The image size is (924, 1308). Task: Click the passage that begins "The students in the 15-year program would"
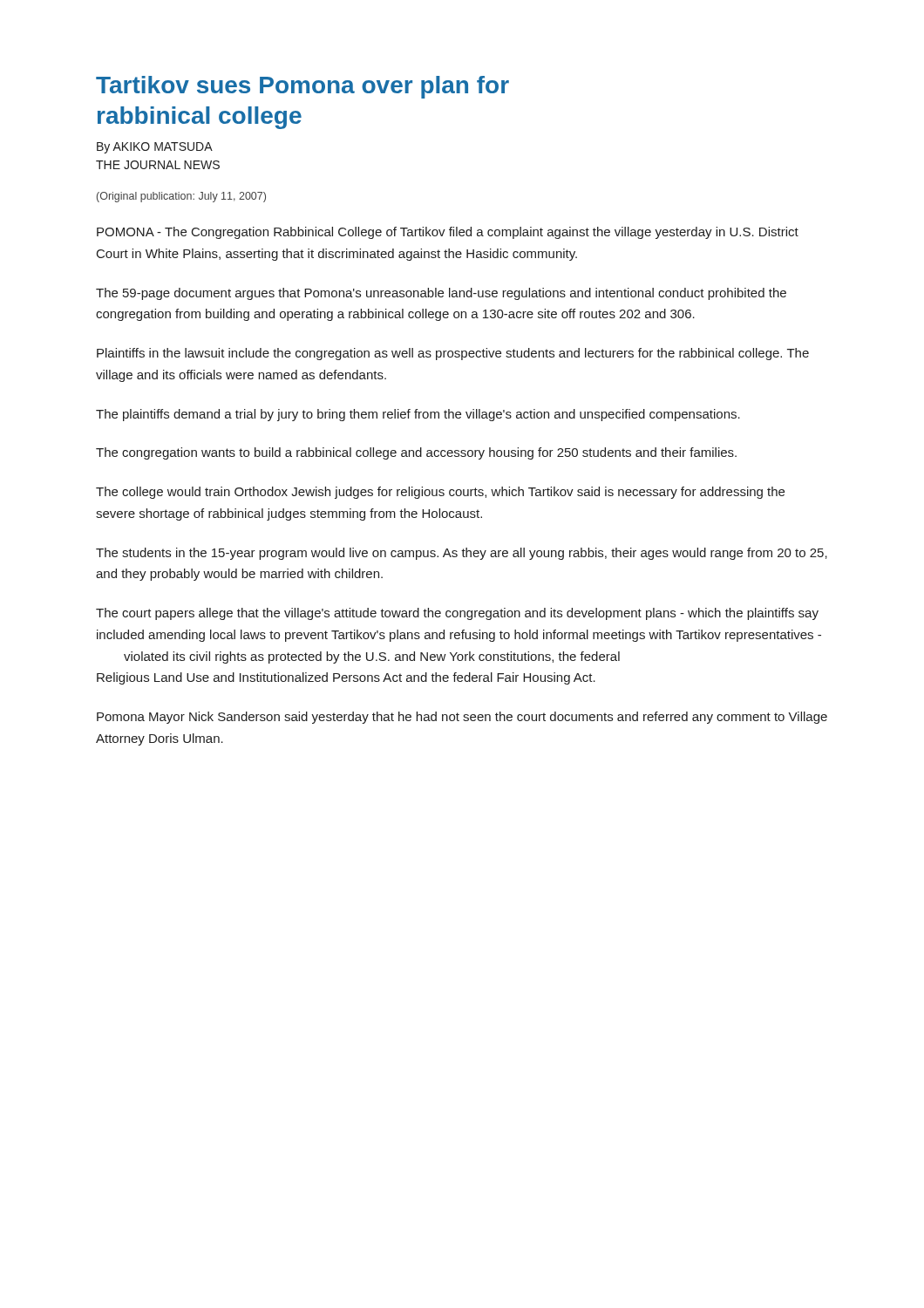pos(462,563)
